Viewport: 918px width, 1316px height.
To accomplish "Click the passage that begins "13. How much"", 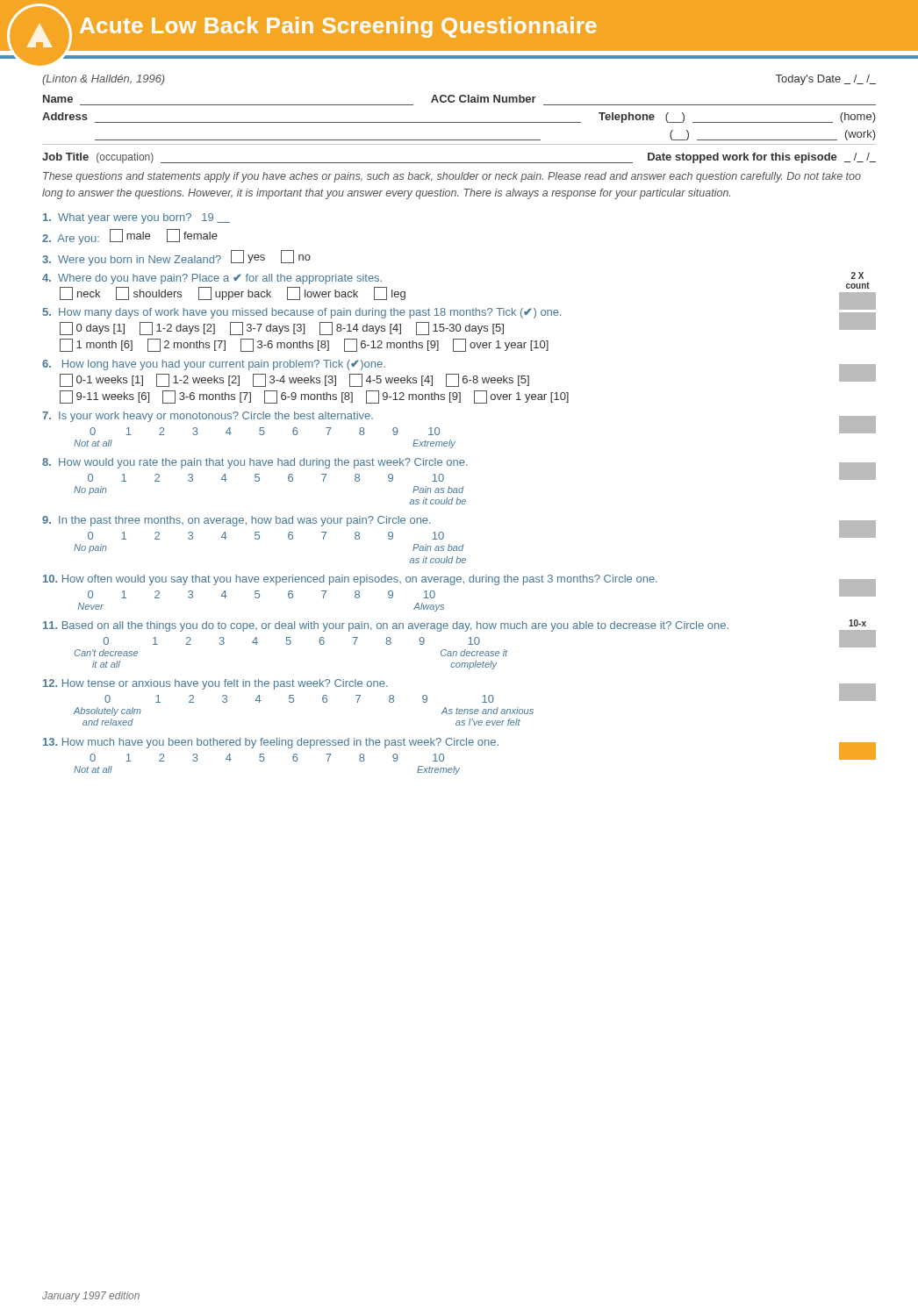I will (x=459, y=755).
